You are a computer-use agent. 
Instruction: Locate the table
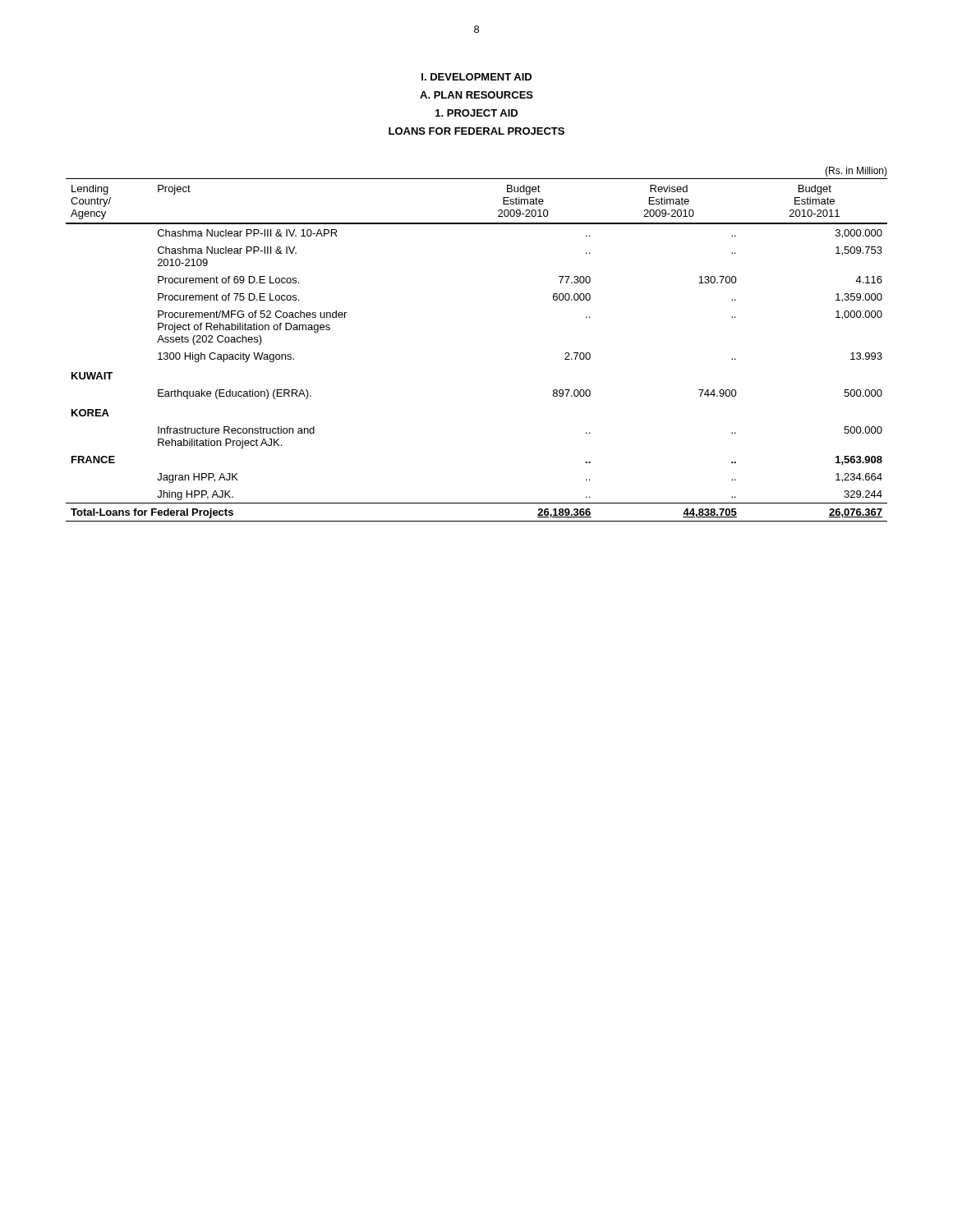tap(476, 350)
